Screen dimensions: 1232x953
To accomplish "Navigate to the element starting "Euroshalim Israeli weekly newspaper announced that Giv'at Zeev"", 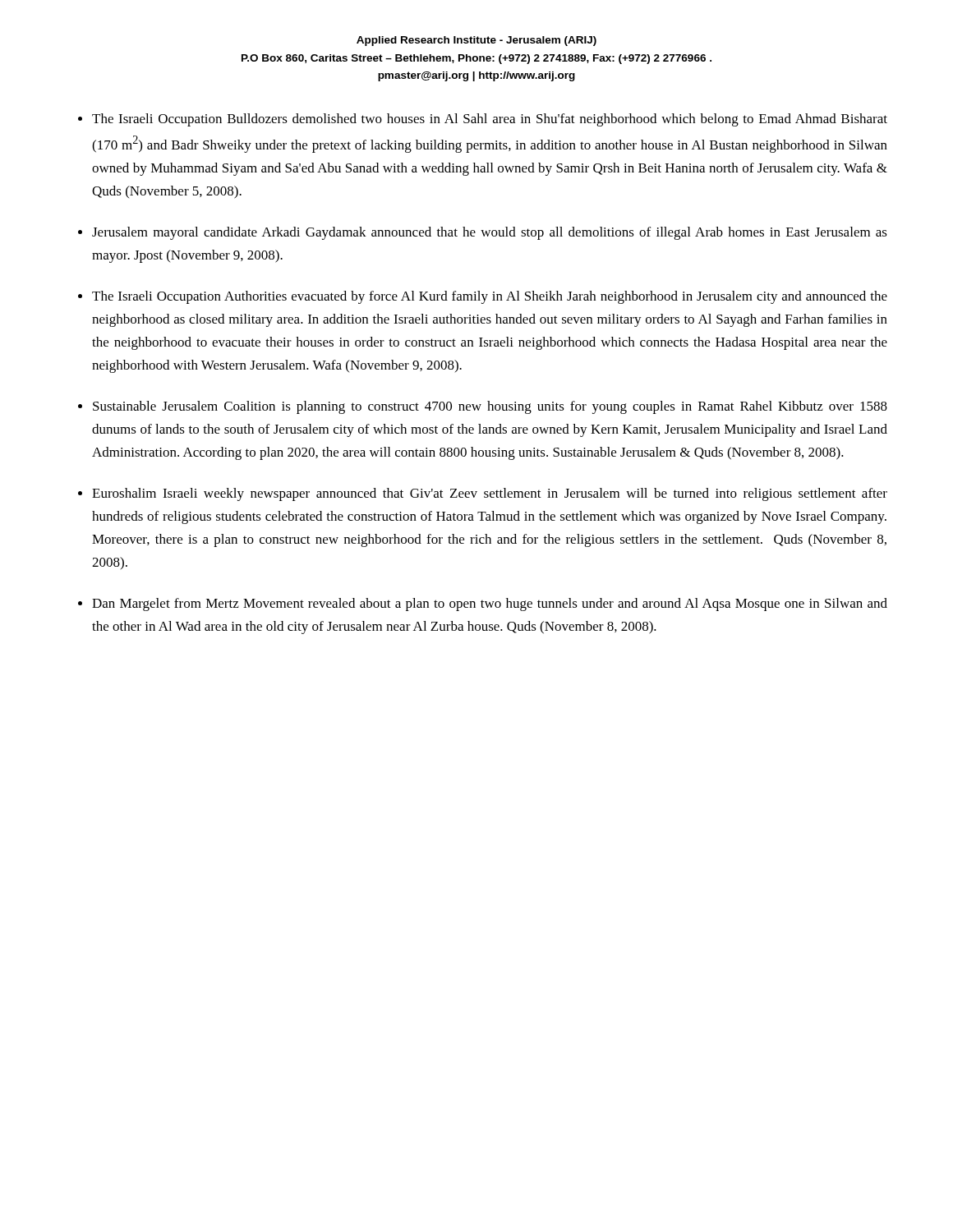I will pos(490,528).
